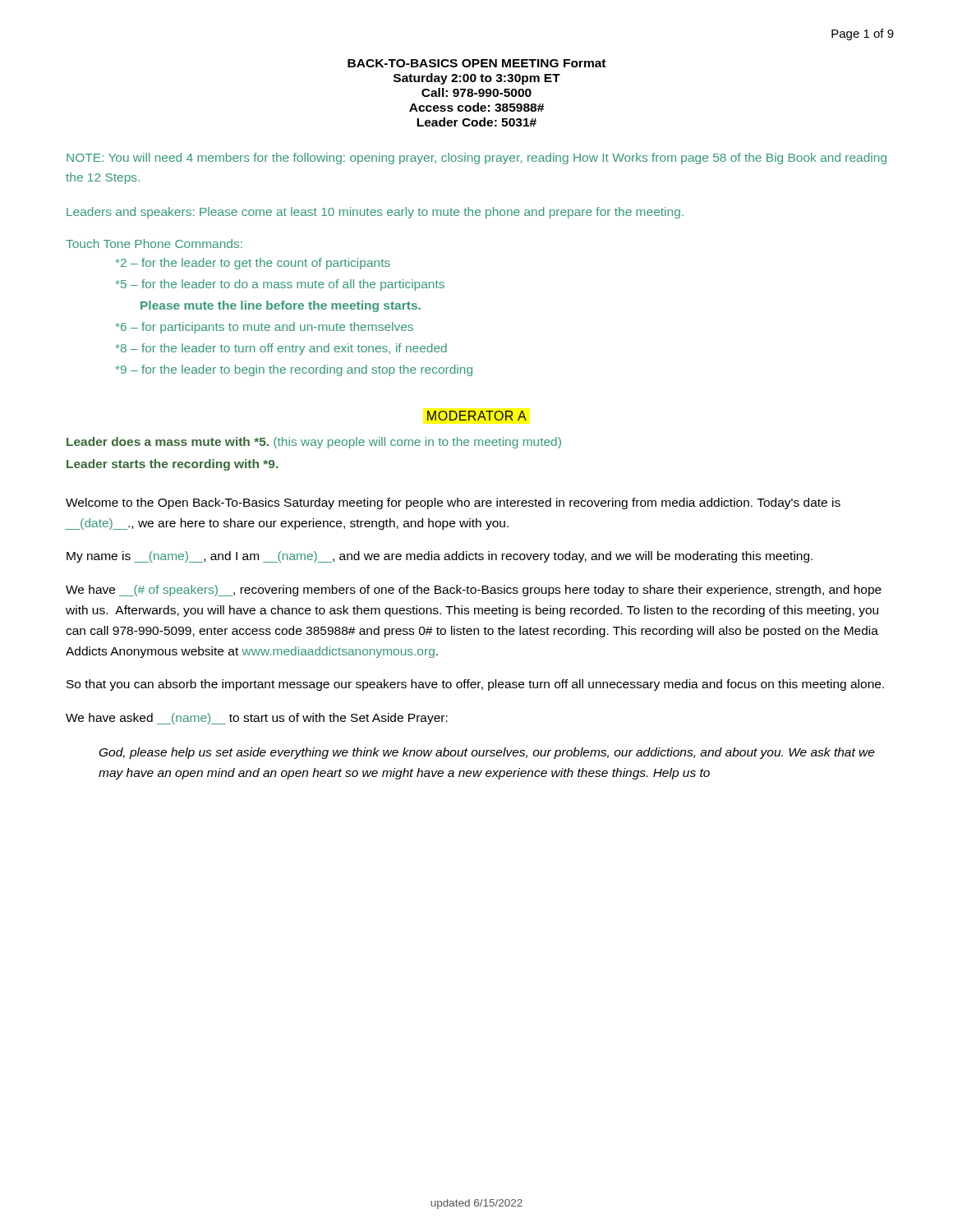This screenshot has height=1232, width=953.
Task: Where is the title that starts "BACK-TO-BASICS OPEN MEETING Format Saturday 2:00"?
Action: pos(476,92)
